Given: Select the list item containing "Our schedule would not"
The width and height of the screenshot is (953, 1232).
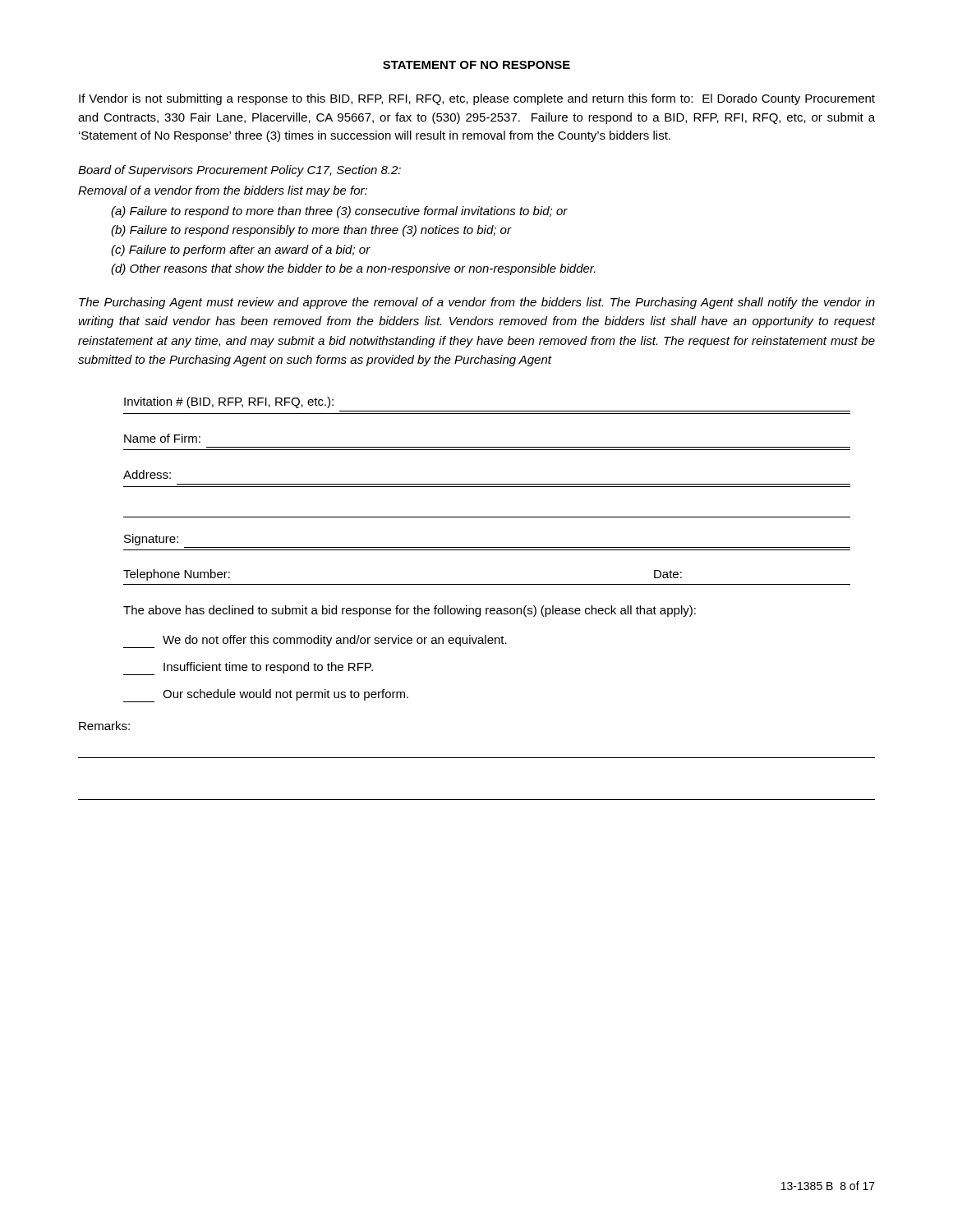Looking at the screenshot, I should 266,696.
